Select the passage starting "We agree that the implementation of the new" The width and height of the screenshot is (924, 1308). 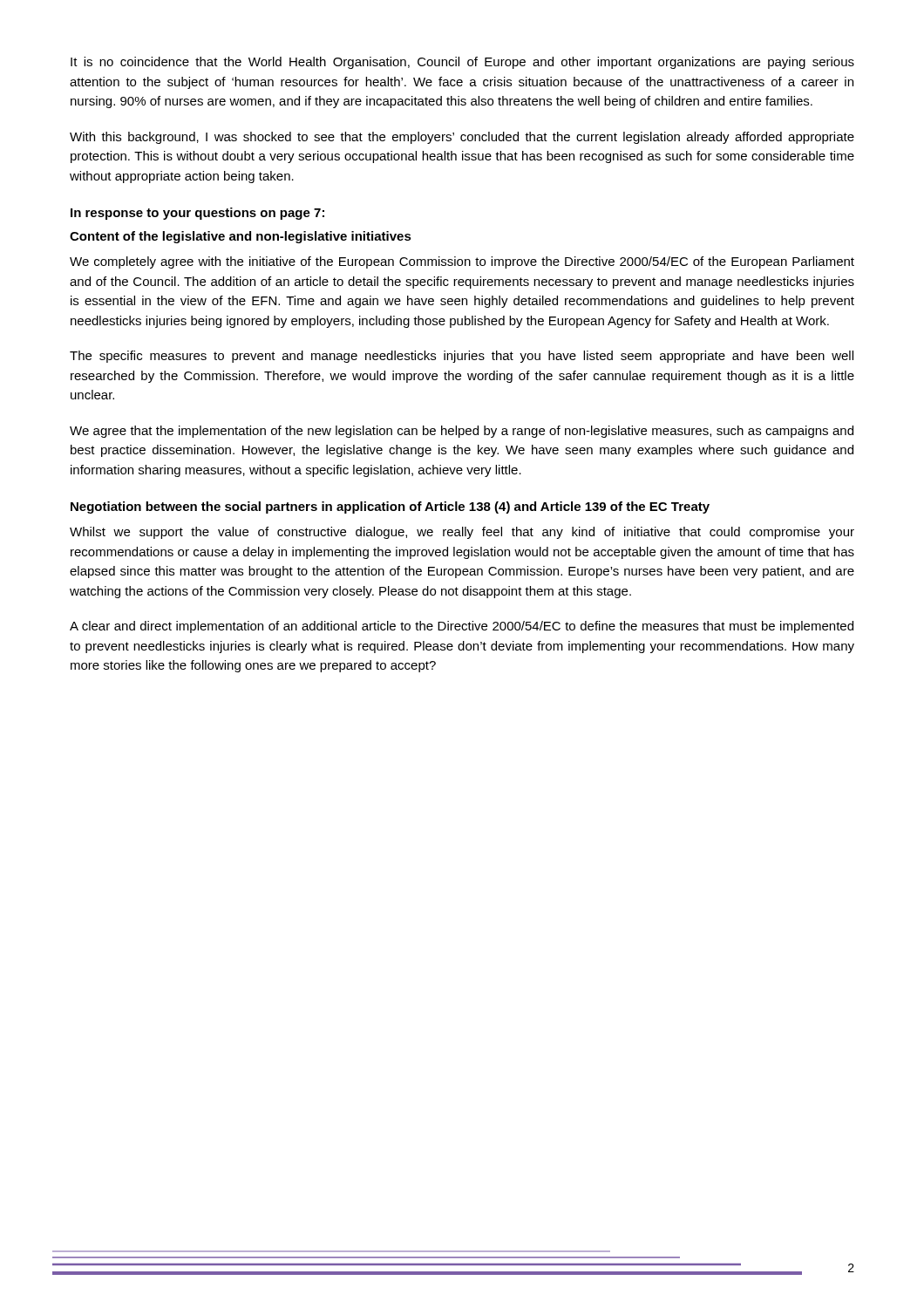coord(462,449)
